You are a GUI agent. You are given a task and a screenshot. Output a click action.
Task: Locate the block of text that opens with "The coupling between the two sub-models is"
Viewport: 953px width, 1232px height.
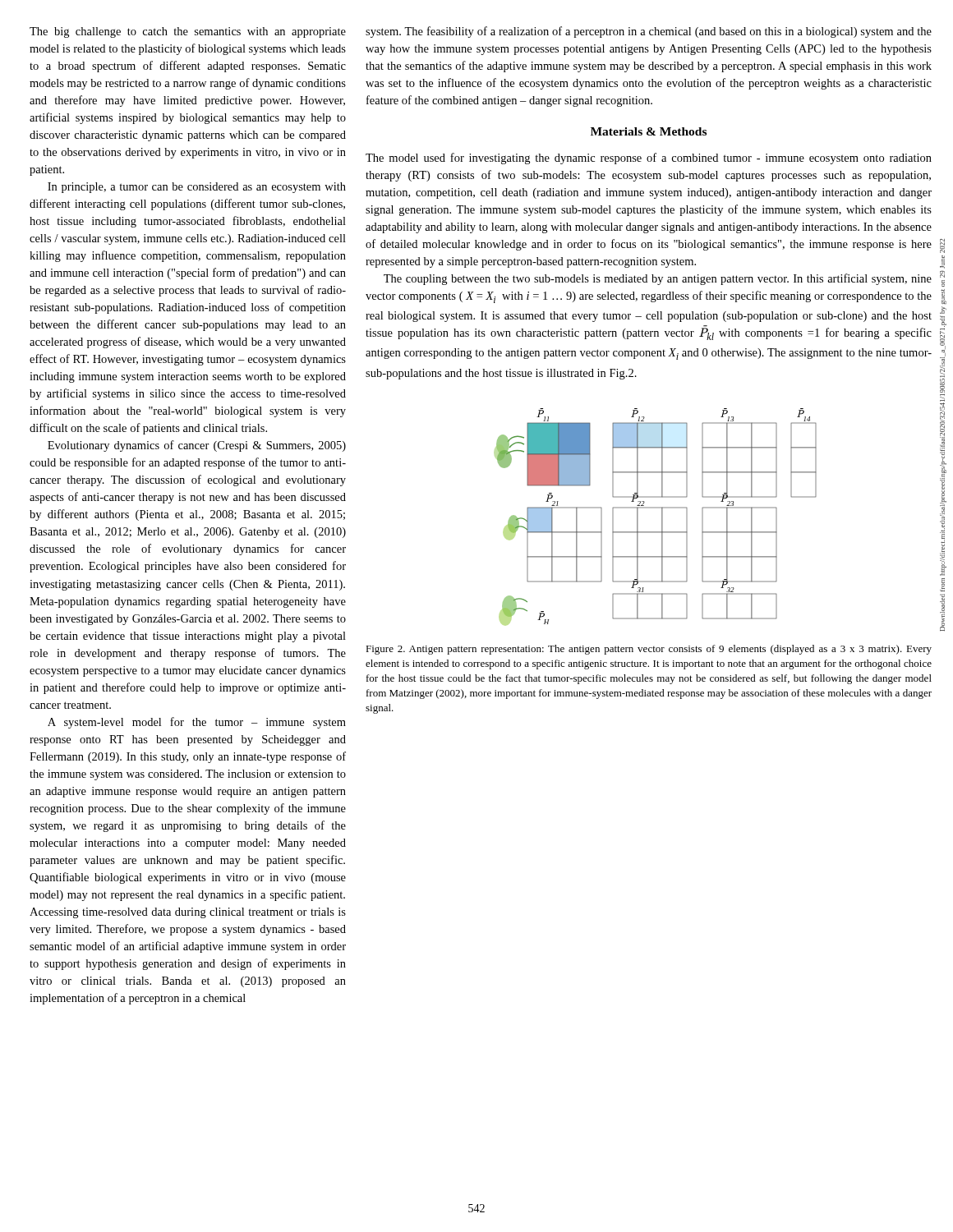[x=649, y=326]
